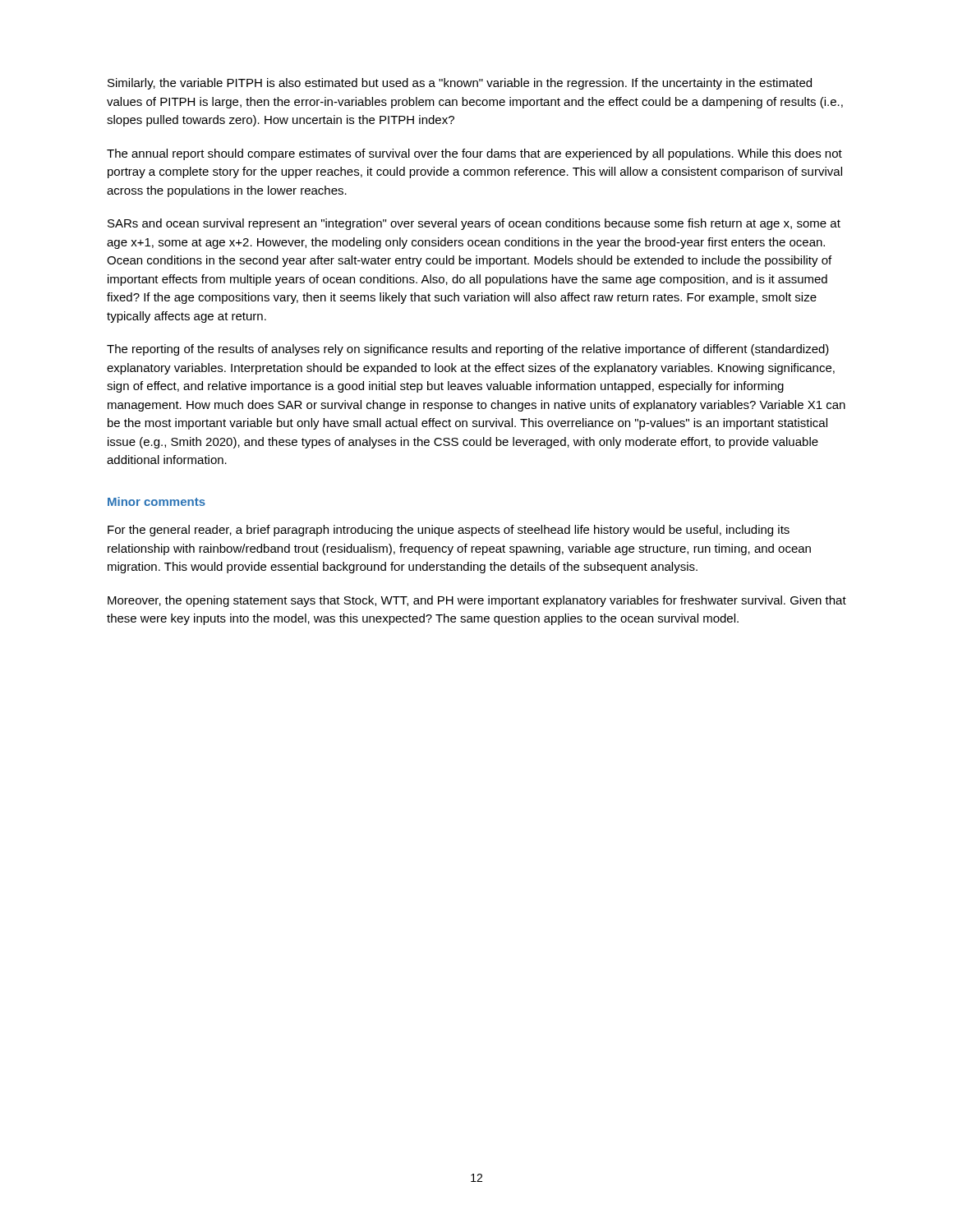Find the block on this page that starts "SARs and ocean survival represent an"
Image resolution: width=953 pixels, height=1232 pixels.
[474, 269]
